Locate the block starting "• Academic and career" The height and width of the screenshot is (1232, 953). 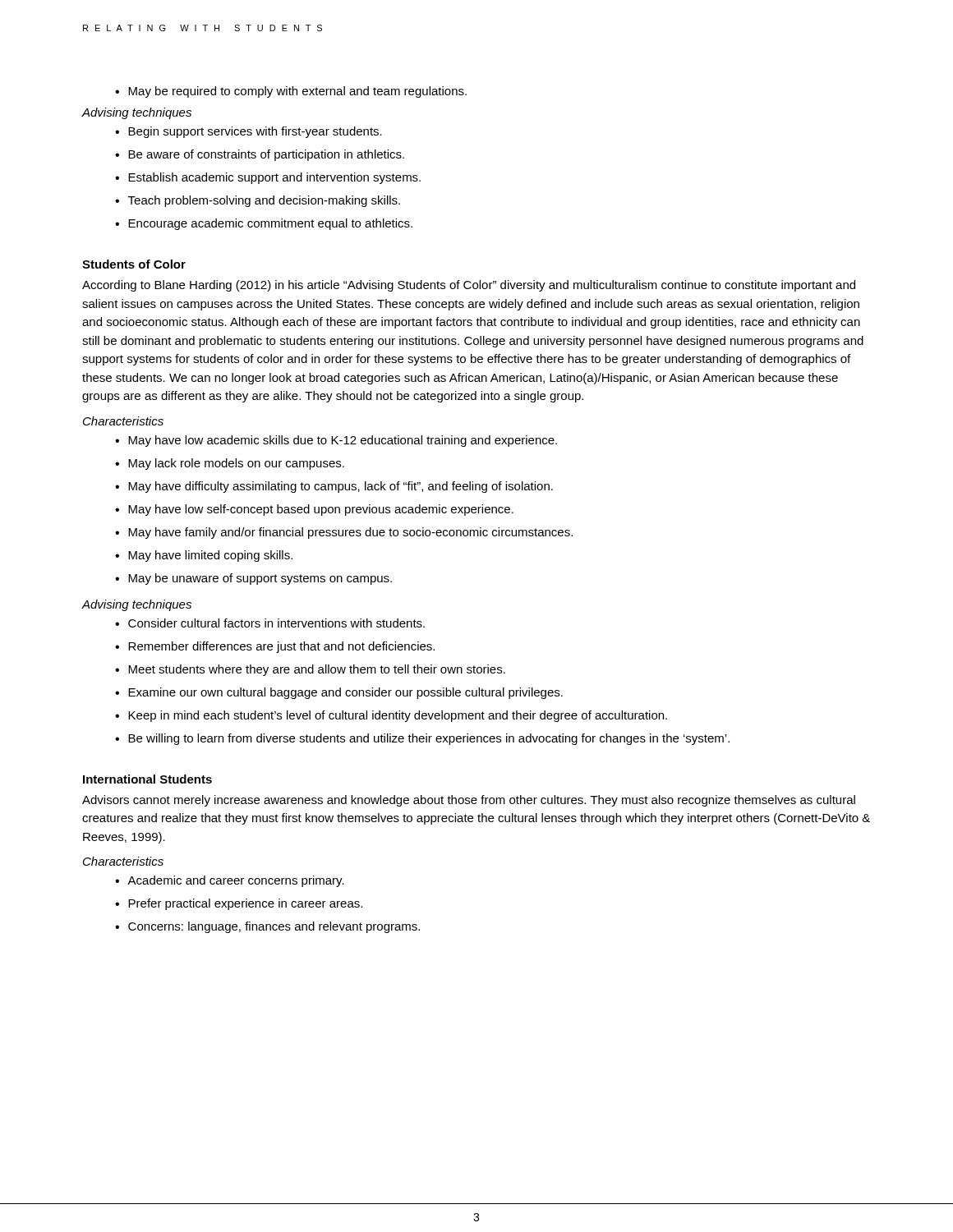[x=230, y=881]
